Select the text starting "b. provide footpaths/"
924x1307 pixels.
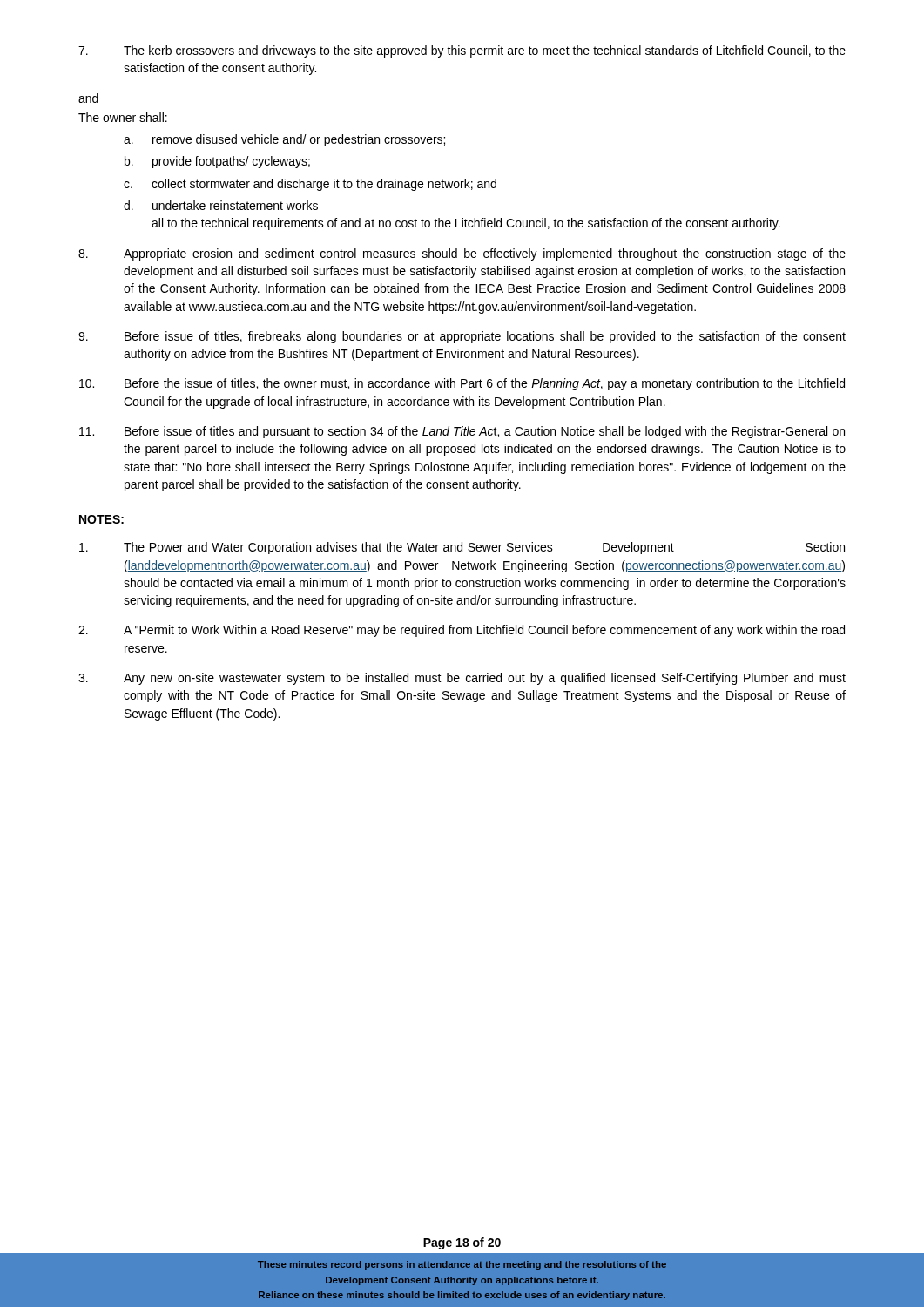(x=217, y=162)
